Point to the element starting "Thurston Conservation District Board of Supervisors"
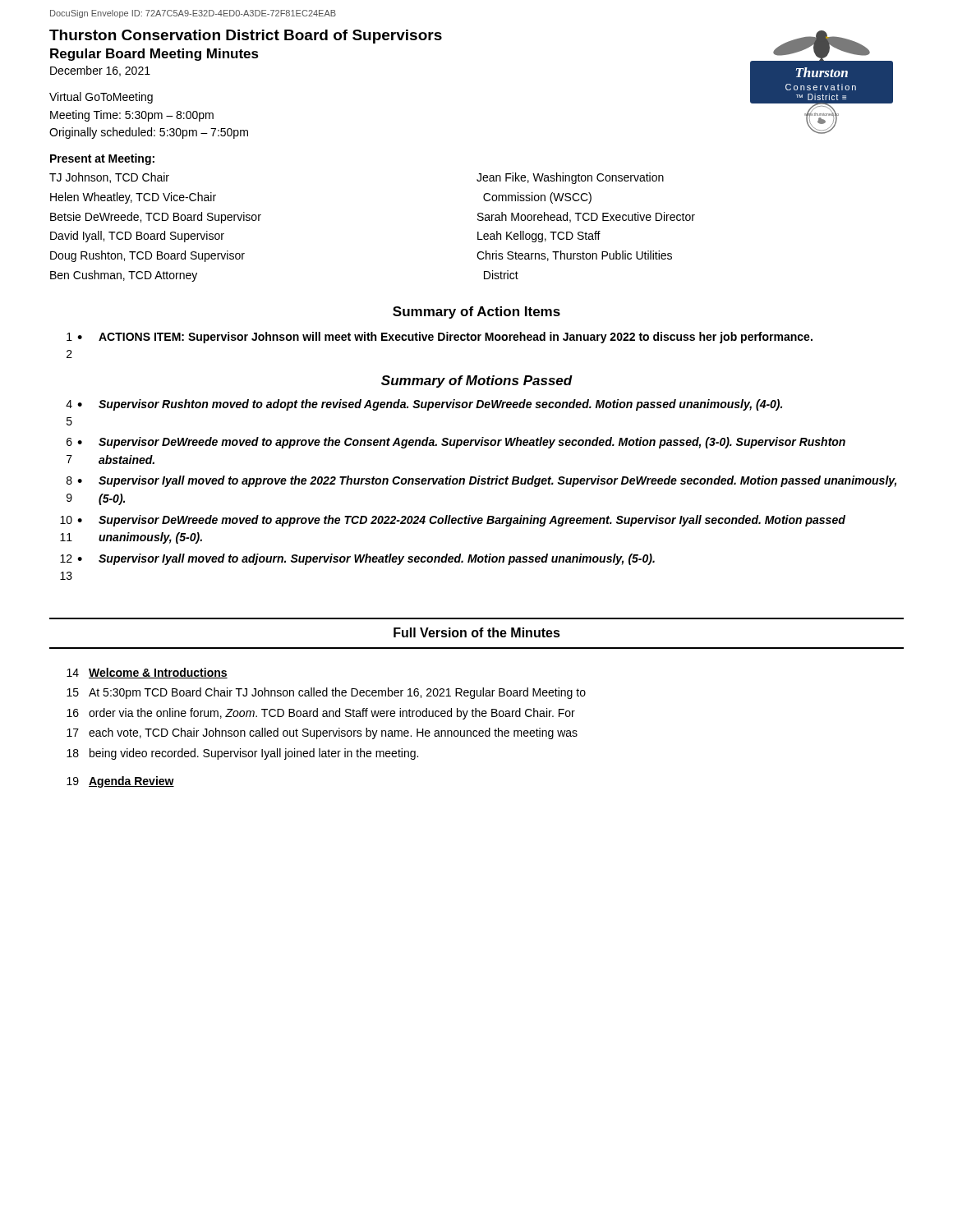 click(x=246, y=35)
